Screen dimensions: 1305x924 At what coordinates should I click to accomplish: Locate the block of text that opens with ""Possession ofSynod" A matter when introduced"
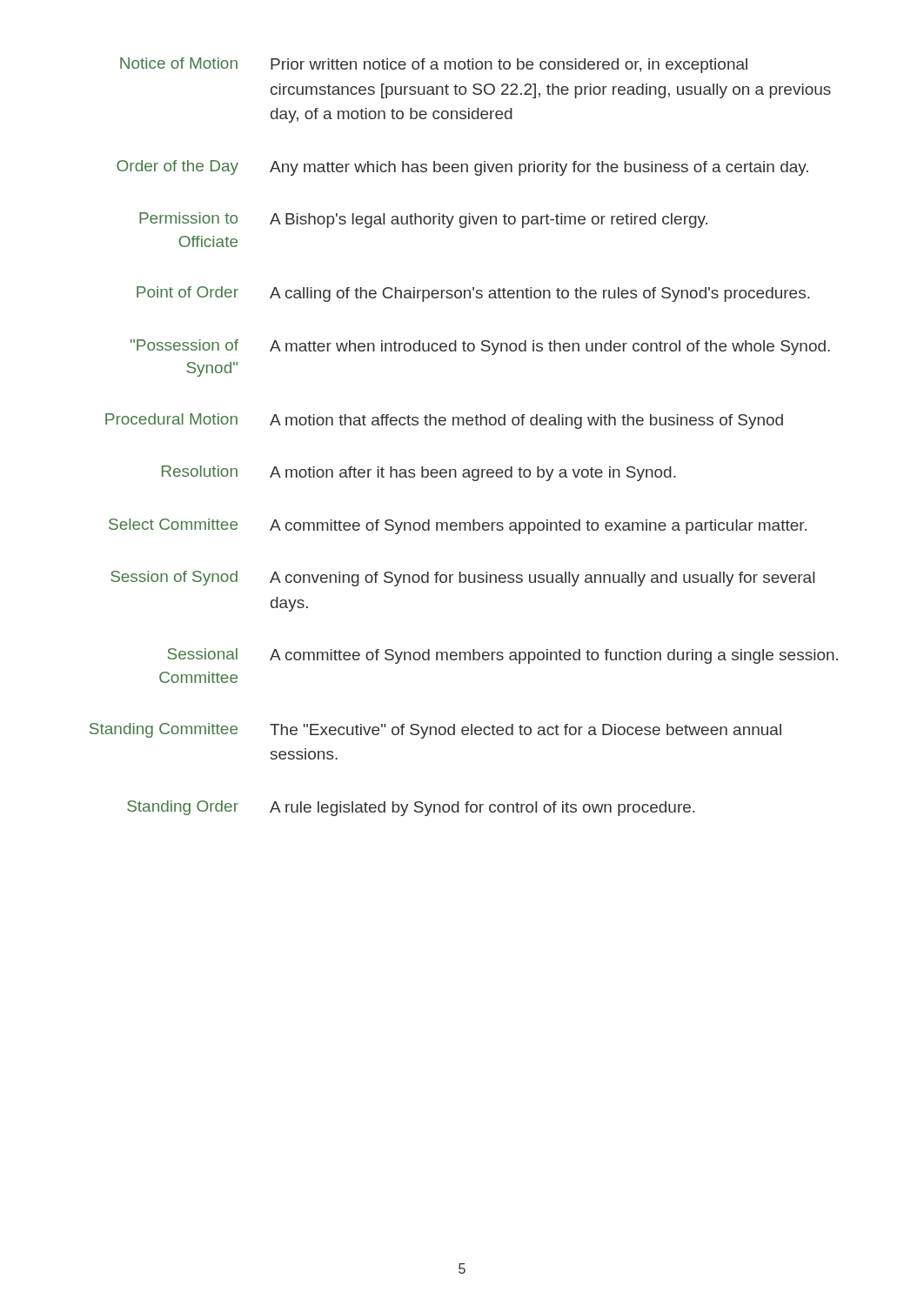(462, 357)
